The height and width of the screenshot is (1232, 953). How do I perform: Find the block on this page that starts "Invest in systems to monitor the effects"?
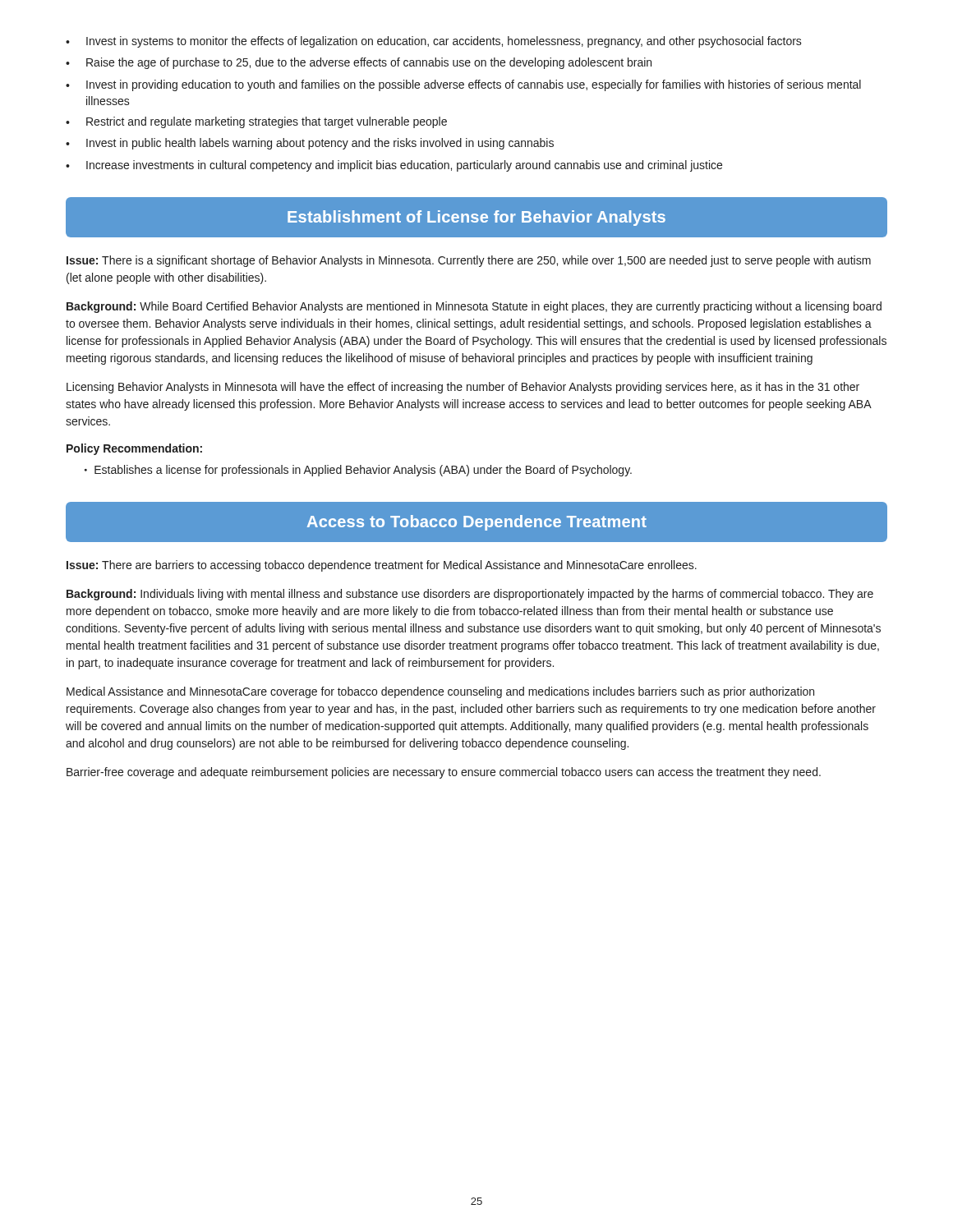click(x=476, y=42)
